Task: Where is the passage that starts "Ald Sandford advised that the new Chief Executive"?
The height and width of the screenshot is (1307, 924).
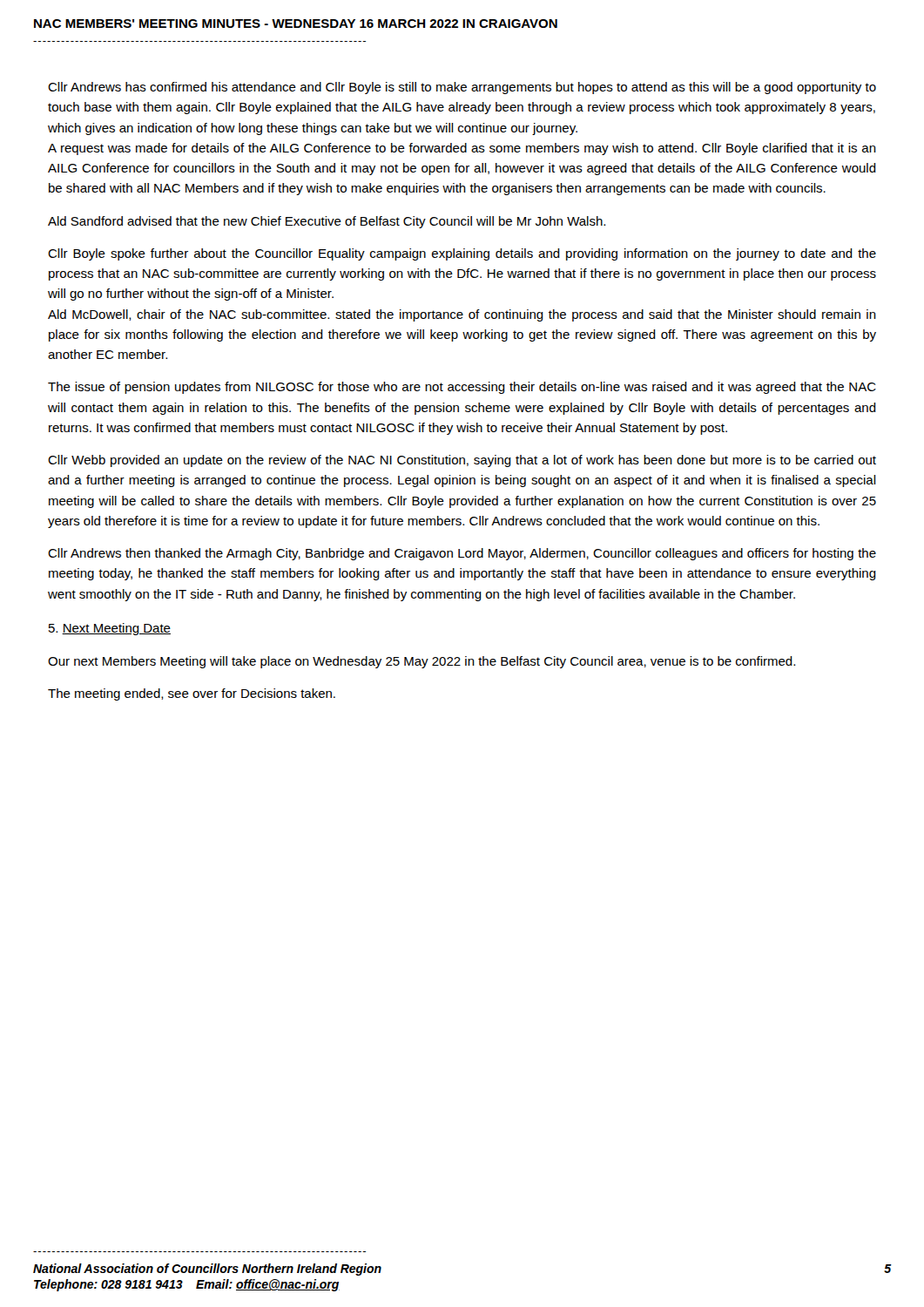Action: tap(462, 221)
